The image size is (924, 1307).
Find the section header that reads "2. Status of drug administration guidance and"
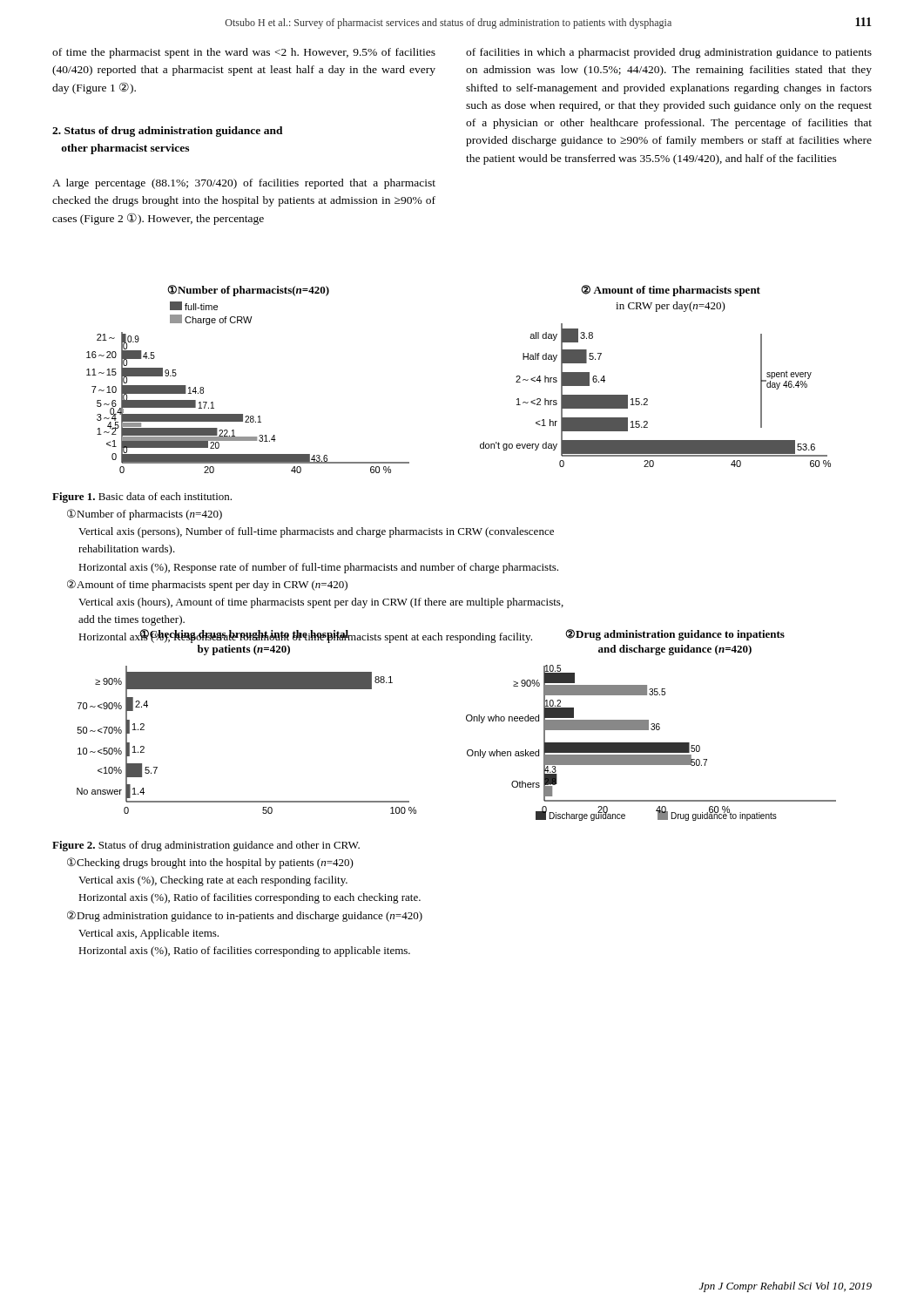pyautogui.click(x=167, y=139)
